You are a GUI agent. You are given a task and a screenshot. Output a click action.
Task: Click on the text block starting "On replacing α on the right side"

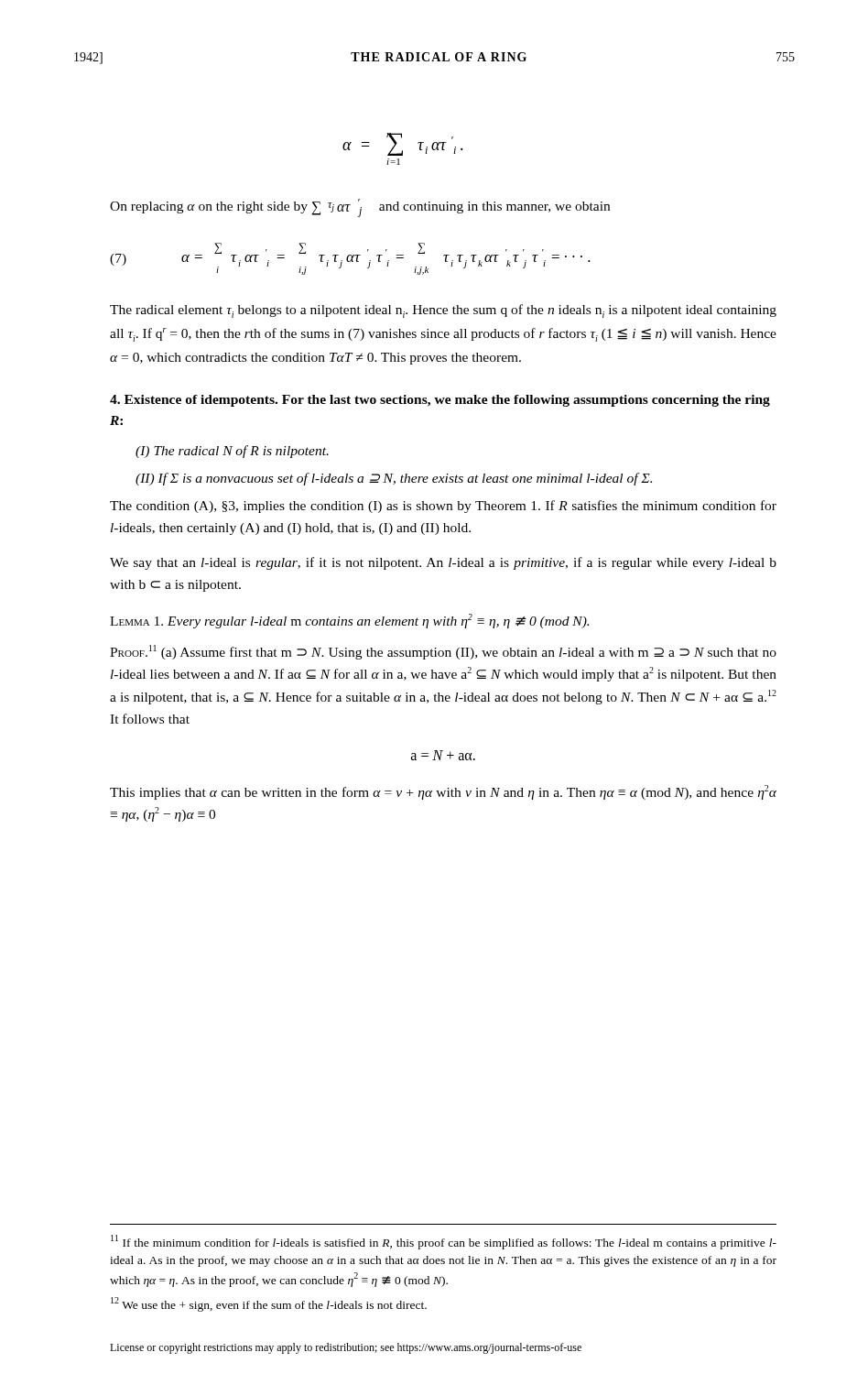(x=360, y=207)
